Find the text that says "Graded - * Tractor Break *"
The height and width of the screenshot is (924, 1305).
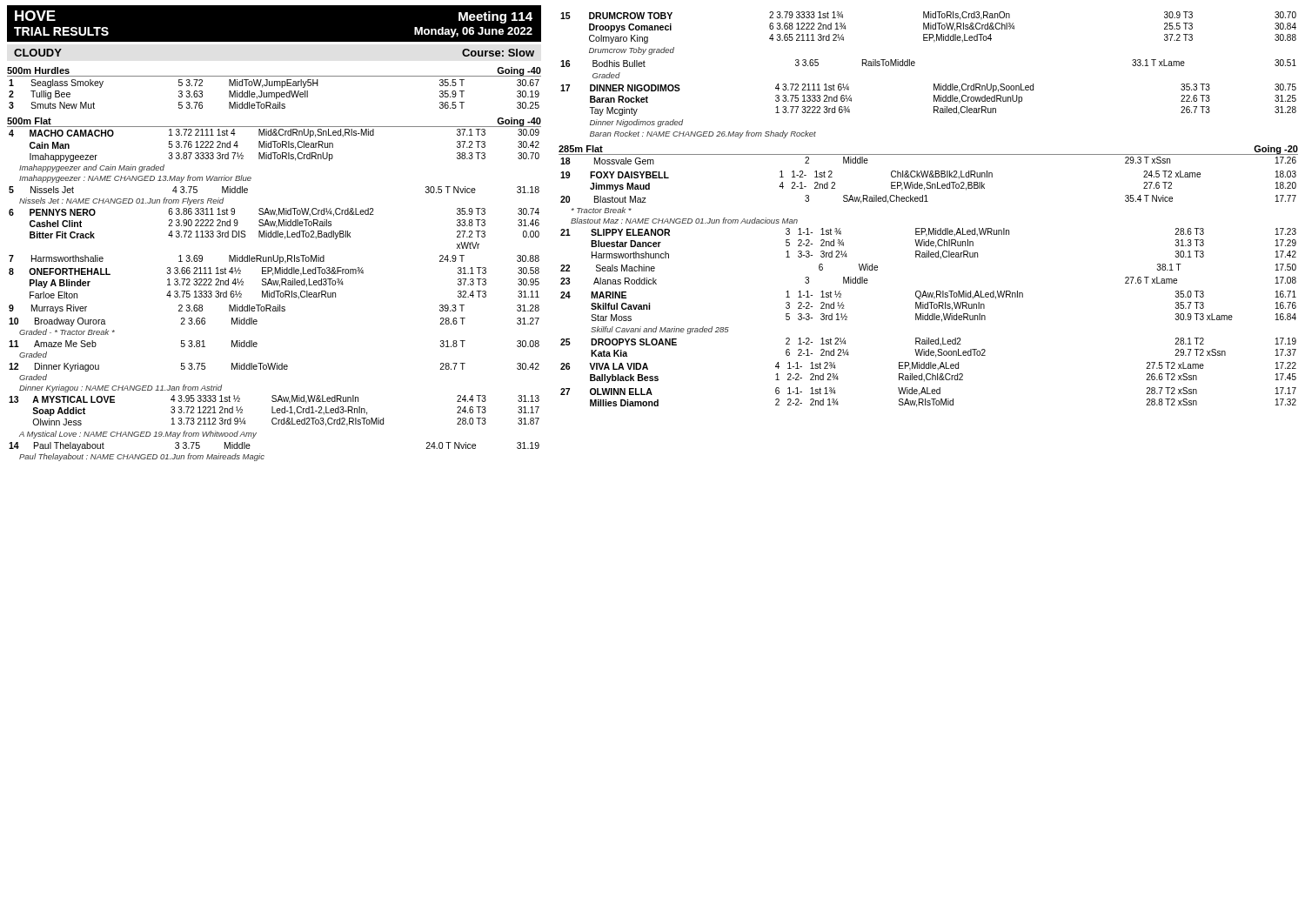[x=67, y=332]
